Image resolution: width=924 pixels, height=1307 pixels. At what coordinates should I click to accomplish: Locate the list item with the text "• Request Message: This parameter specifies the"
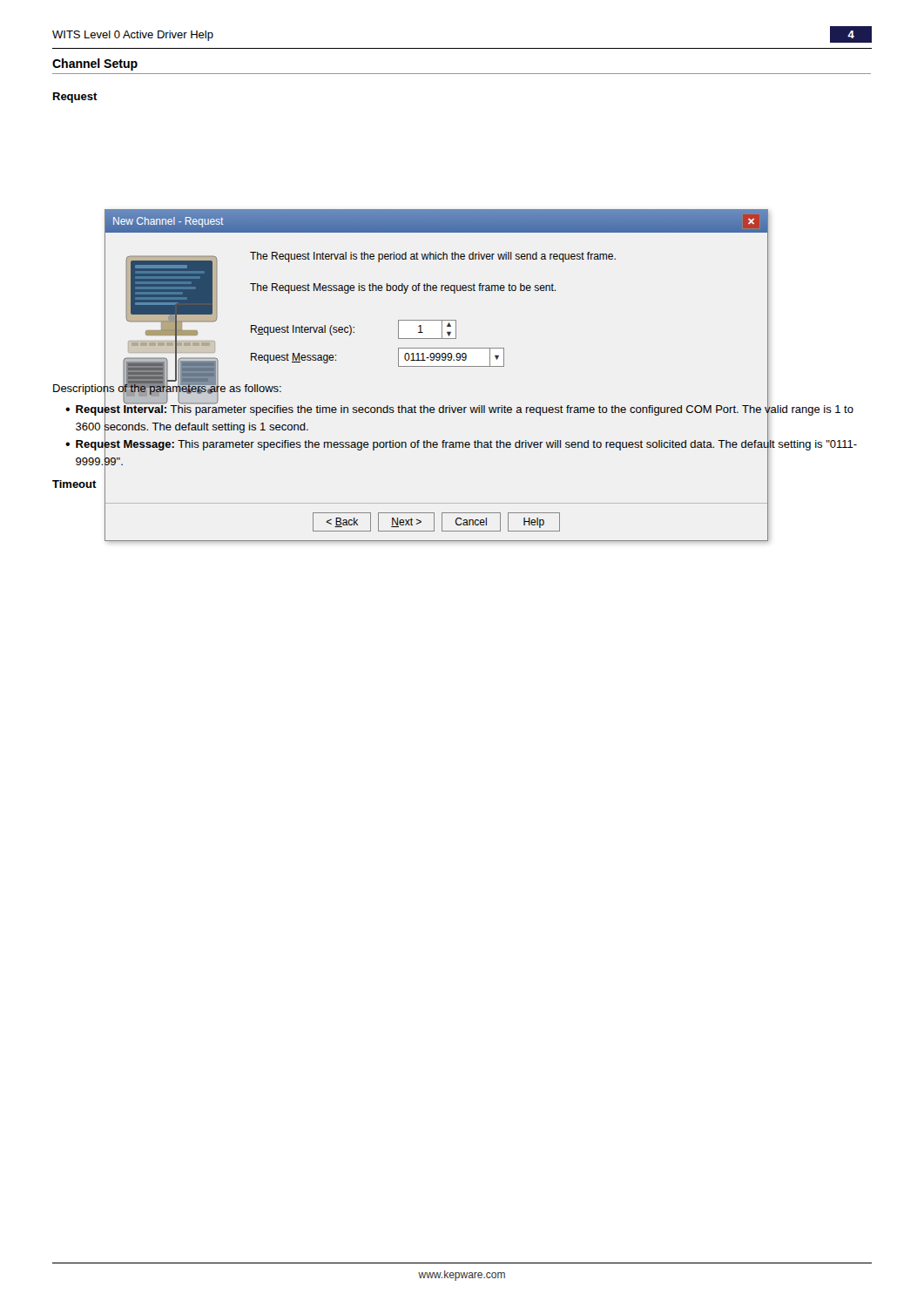click(466, 453)
